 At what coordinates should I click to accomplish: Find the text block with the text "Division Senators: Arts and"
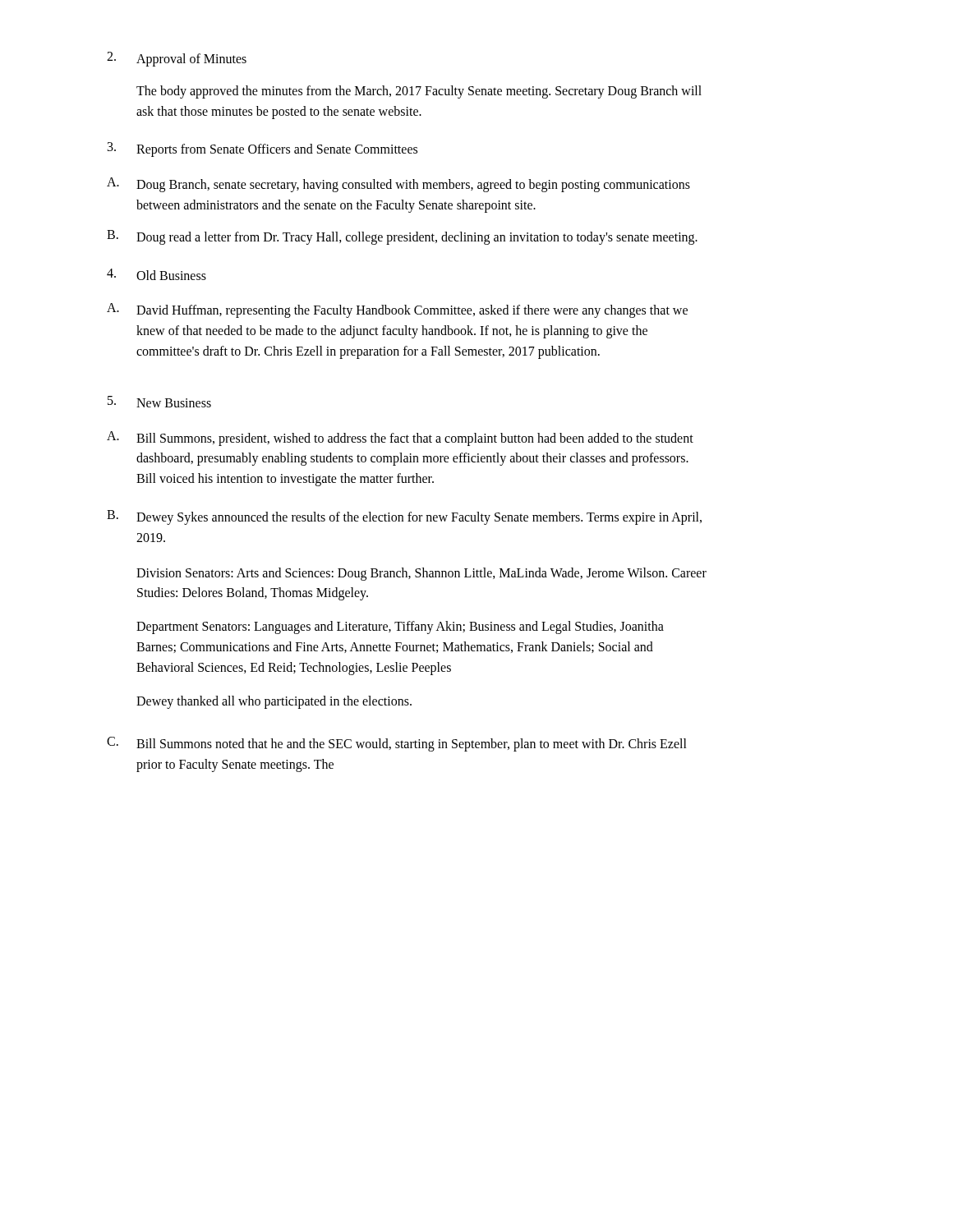pyautogui.click(x=421, y=583)
